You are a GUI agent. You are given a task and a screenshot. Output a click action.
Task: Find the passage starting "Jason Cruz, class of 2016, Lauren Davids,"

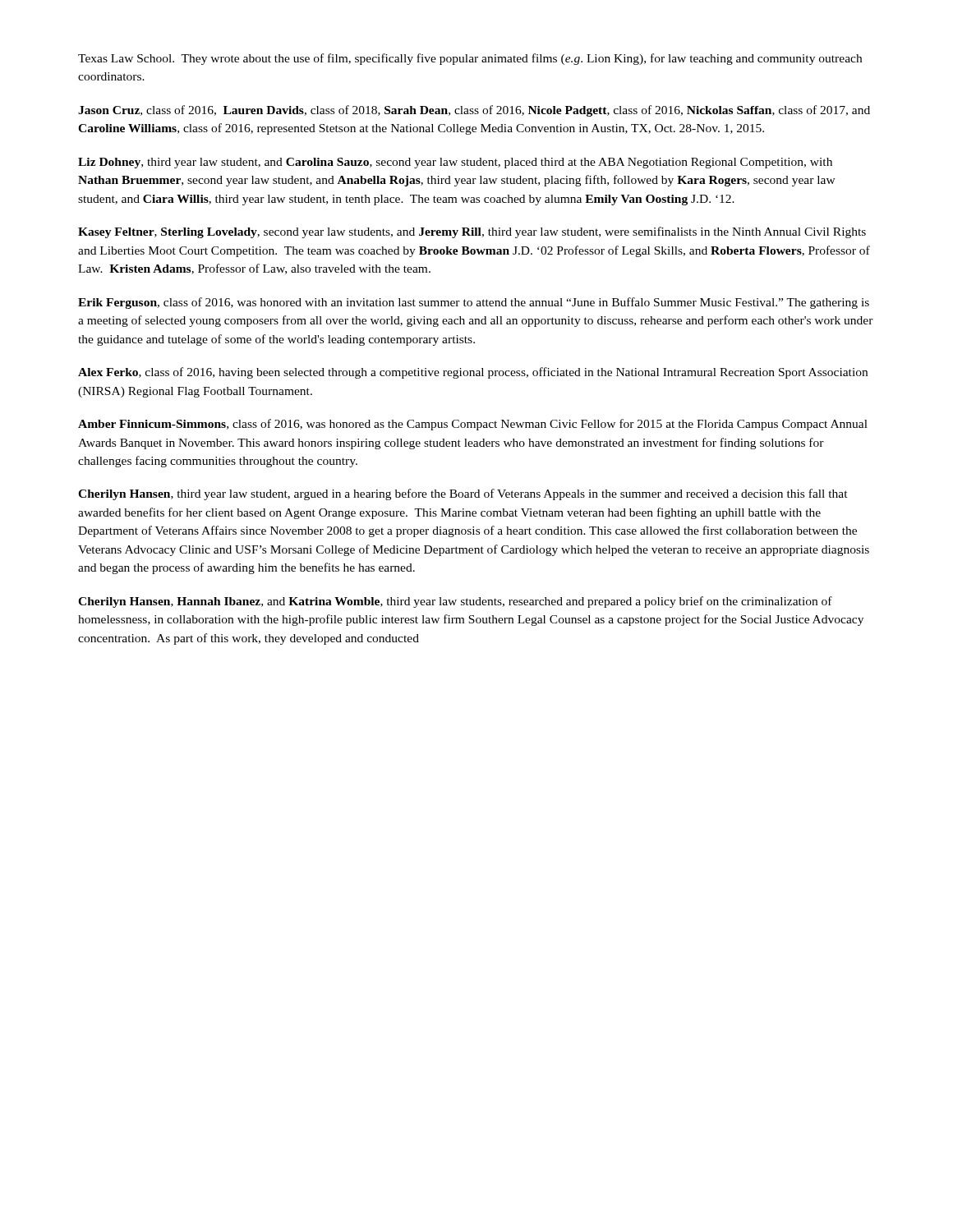coord(474,119)
